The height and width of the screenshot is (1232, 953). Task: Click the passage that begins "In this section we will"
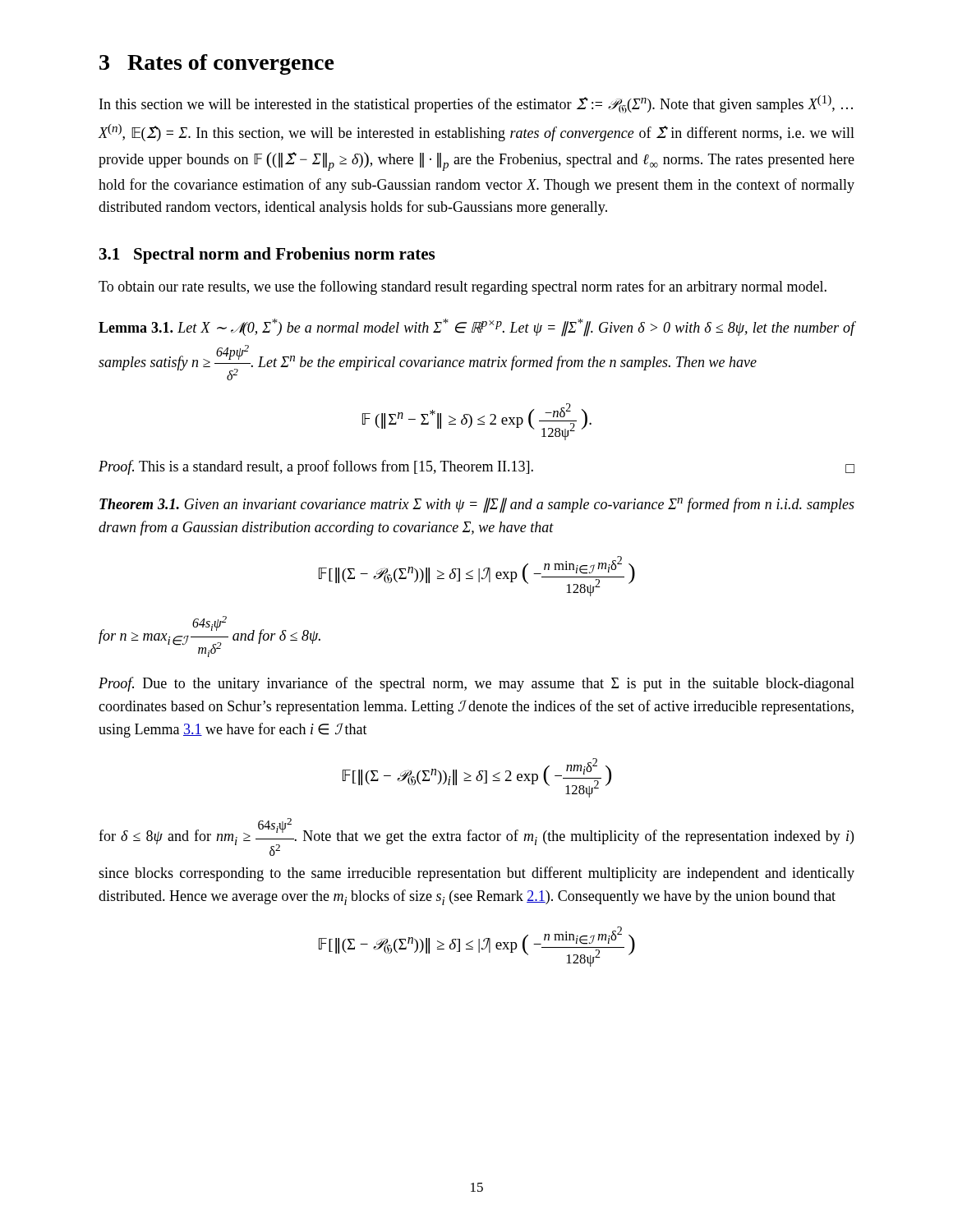[x=476, y=155]
